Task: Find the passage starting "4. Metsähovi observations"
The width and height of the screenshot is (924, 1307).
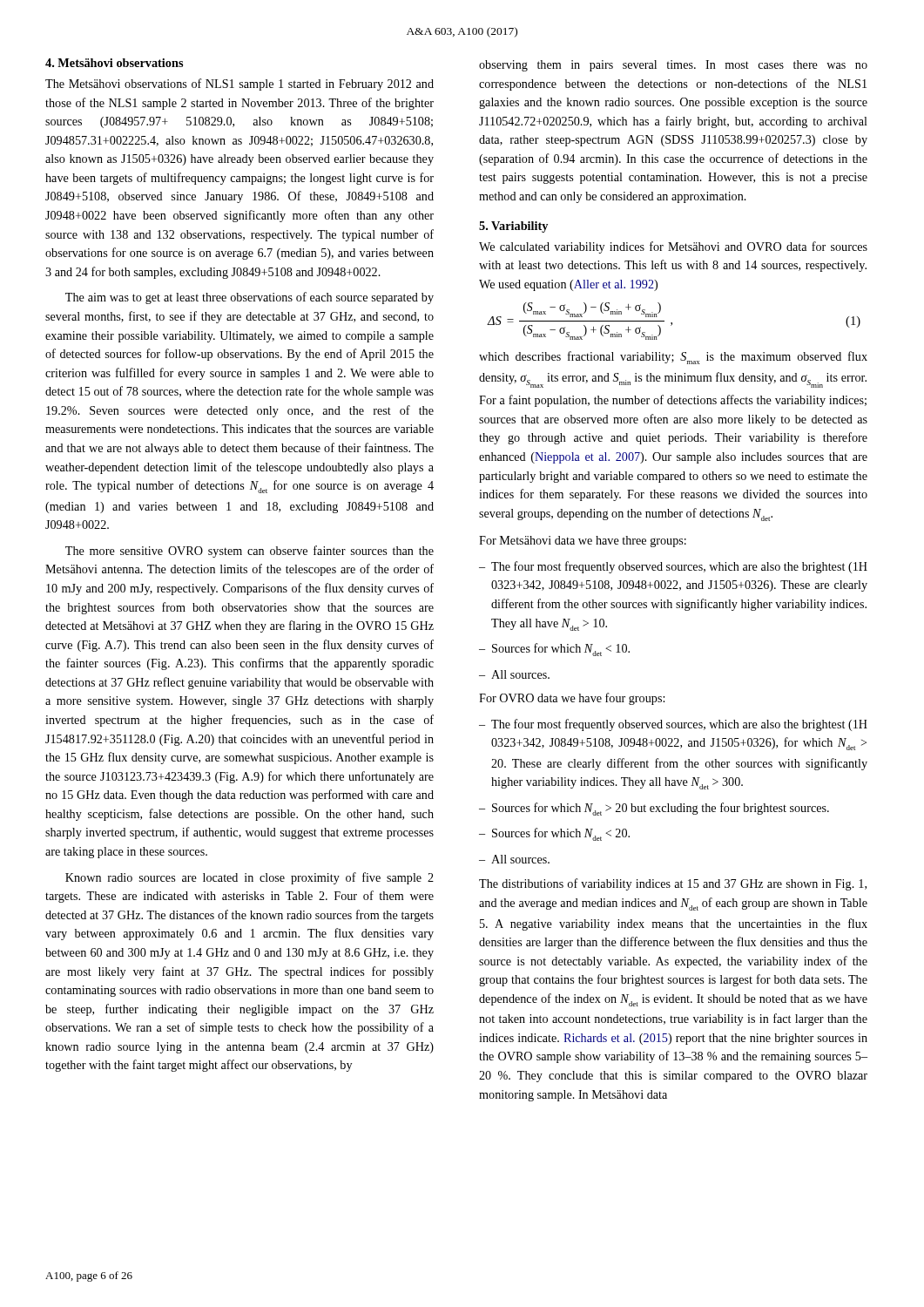Action: pos(114,63)
